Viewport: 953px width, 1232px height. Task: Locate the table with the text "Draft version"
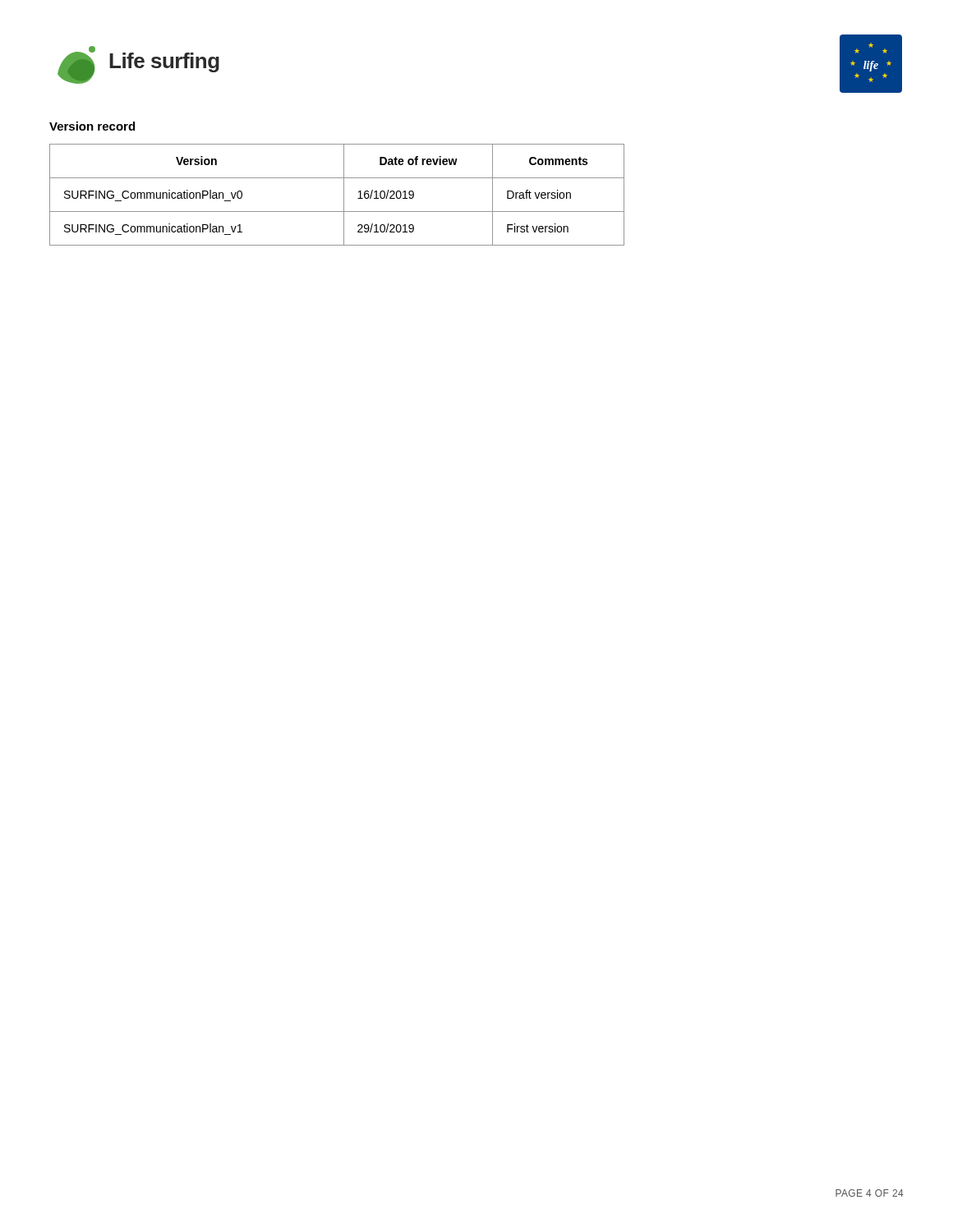click(x=337, y=195)
